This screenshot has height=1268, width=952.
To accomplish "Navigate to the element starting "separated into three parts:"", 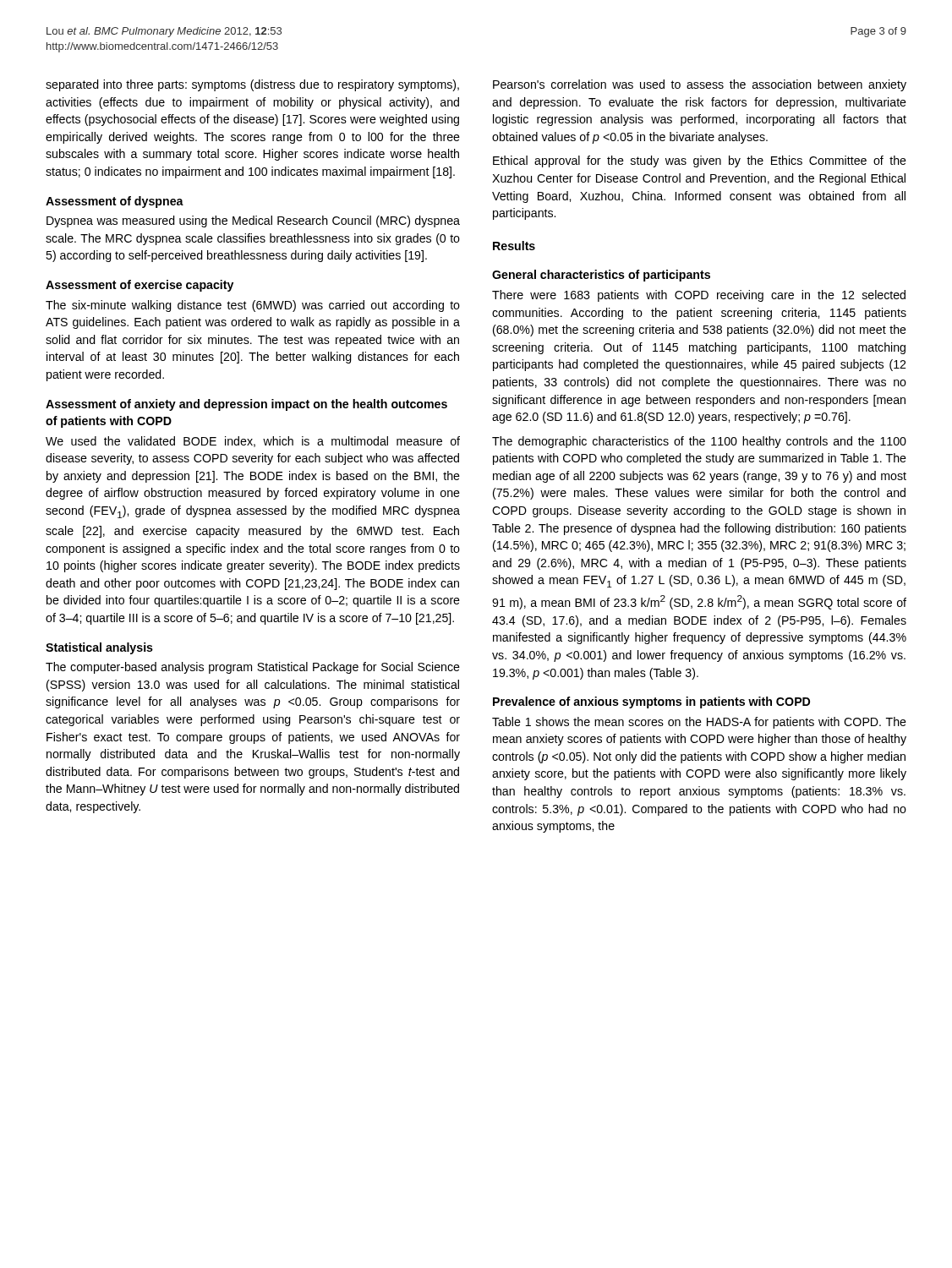I will pyautogui.click(x=253, y=128).
